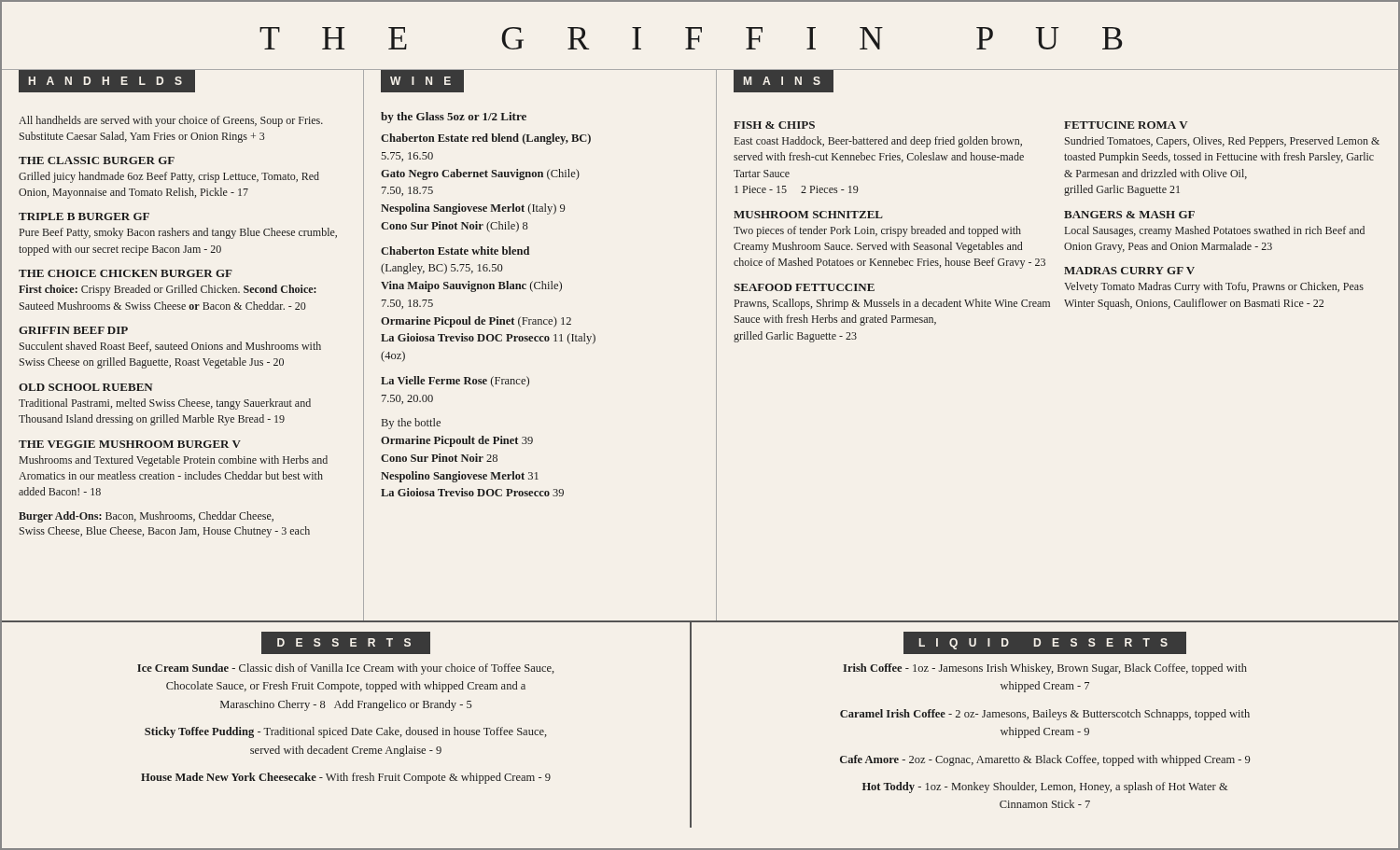Select the list item with the text "OLD SCHOOL RUEBEN Traditional Pastrami,"
The height and width of the screenshot is (850, 1400).
pos(182,404)
